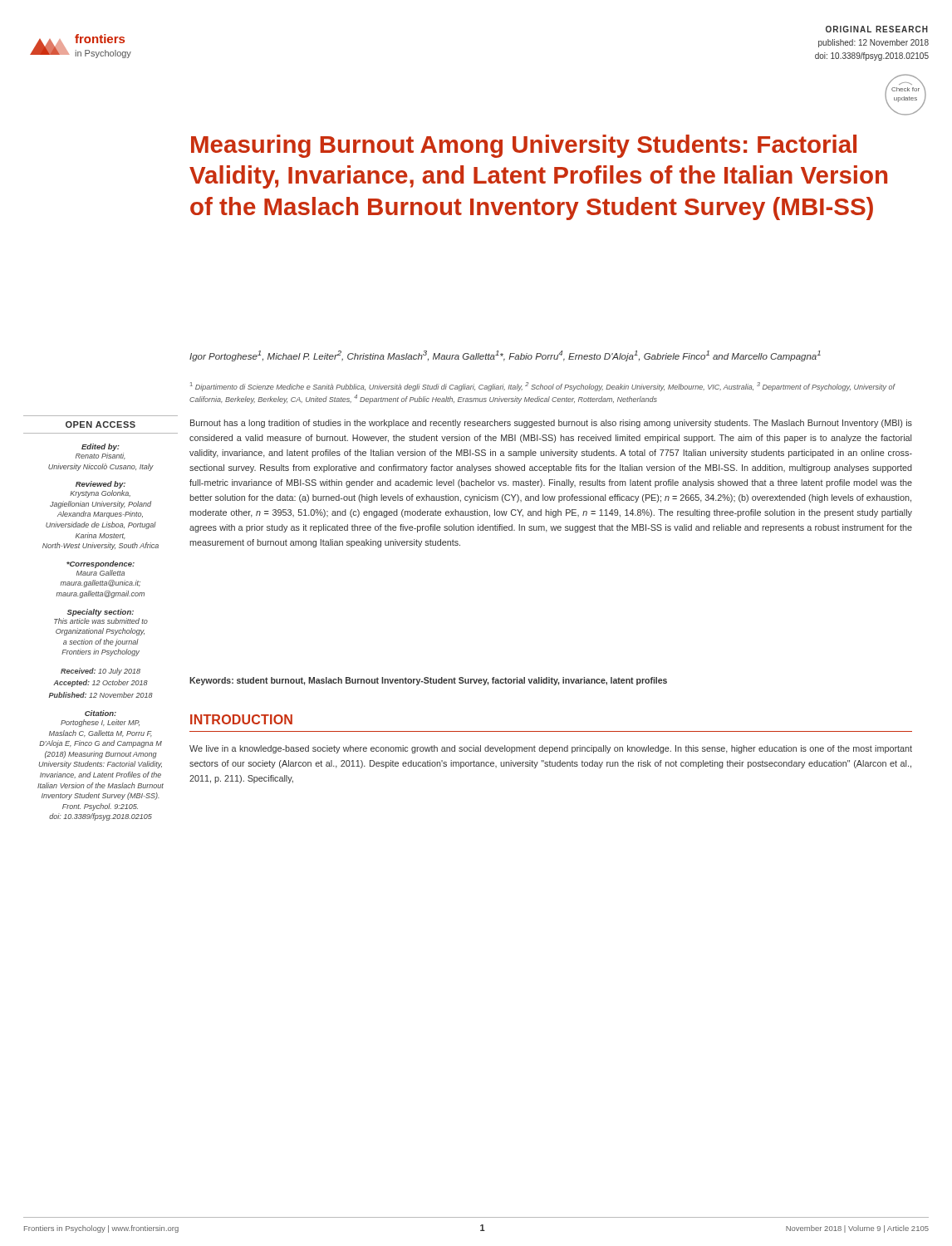Locate the text block that says "We live in a"
Viewport: 952px width, 1246px height.
pyautogui.click(x=551, y=763)
